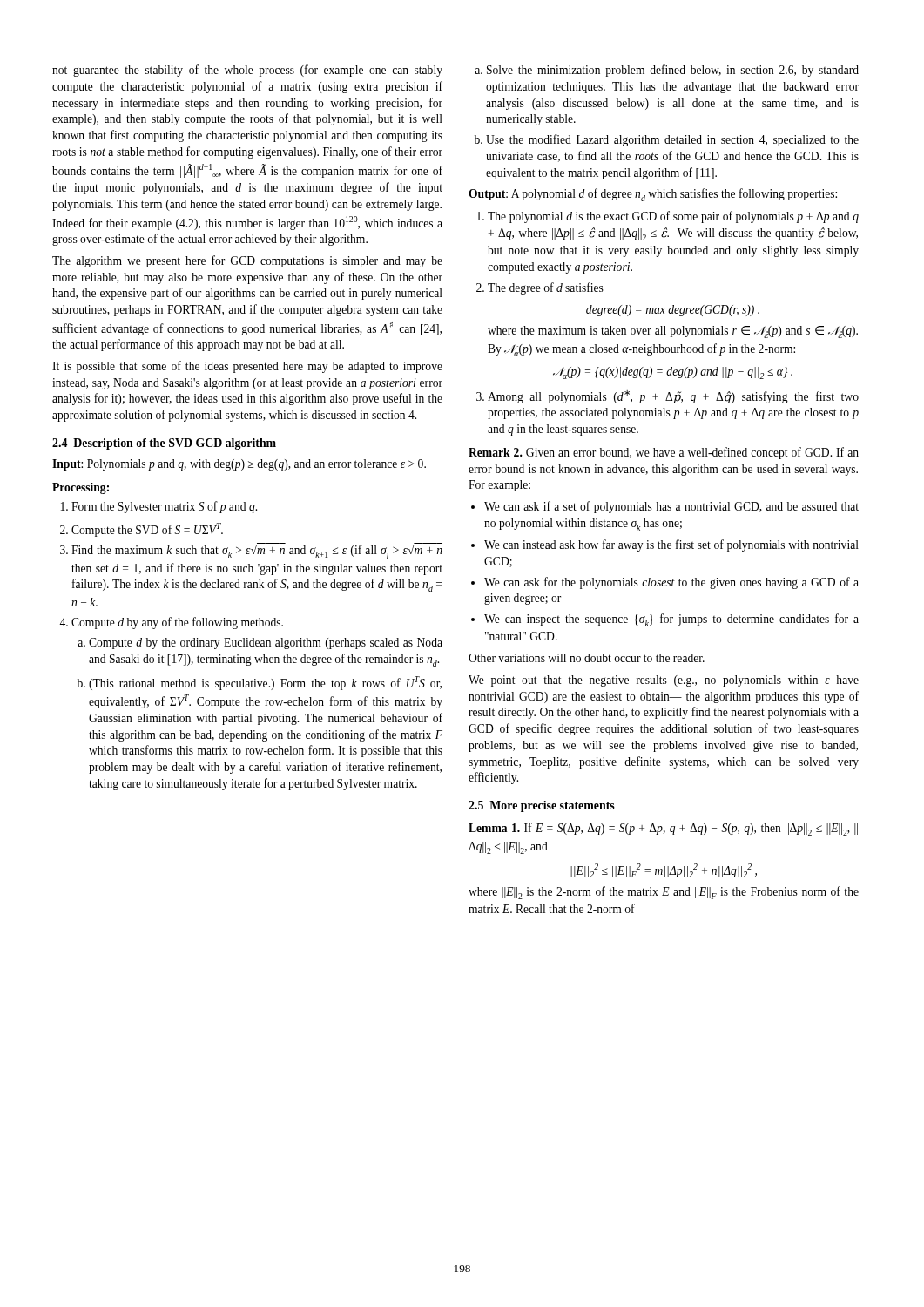
Task: Click on the block starting "Output: A polynomial"
Action: click(664, 195)
